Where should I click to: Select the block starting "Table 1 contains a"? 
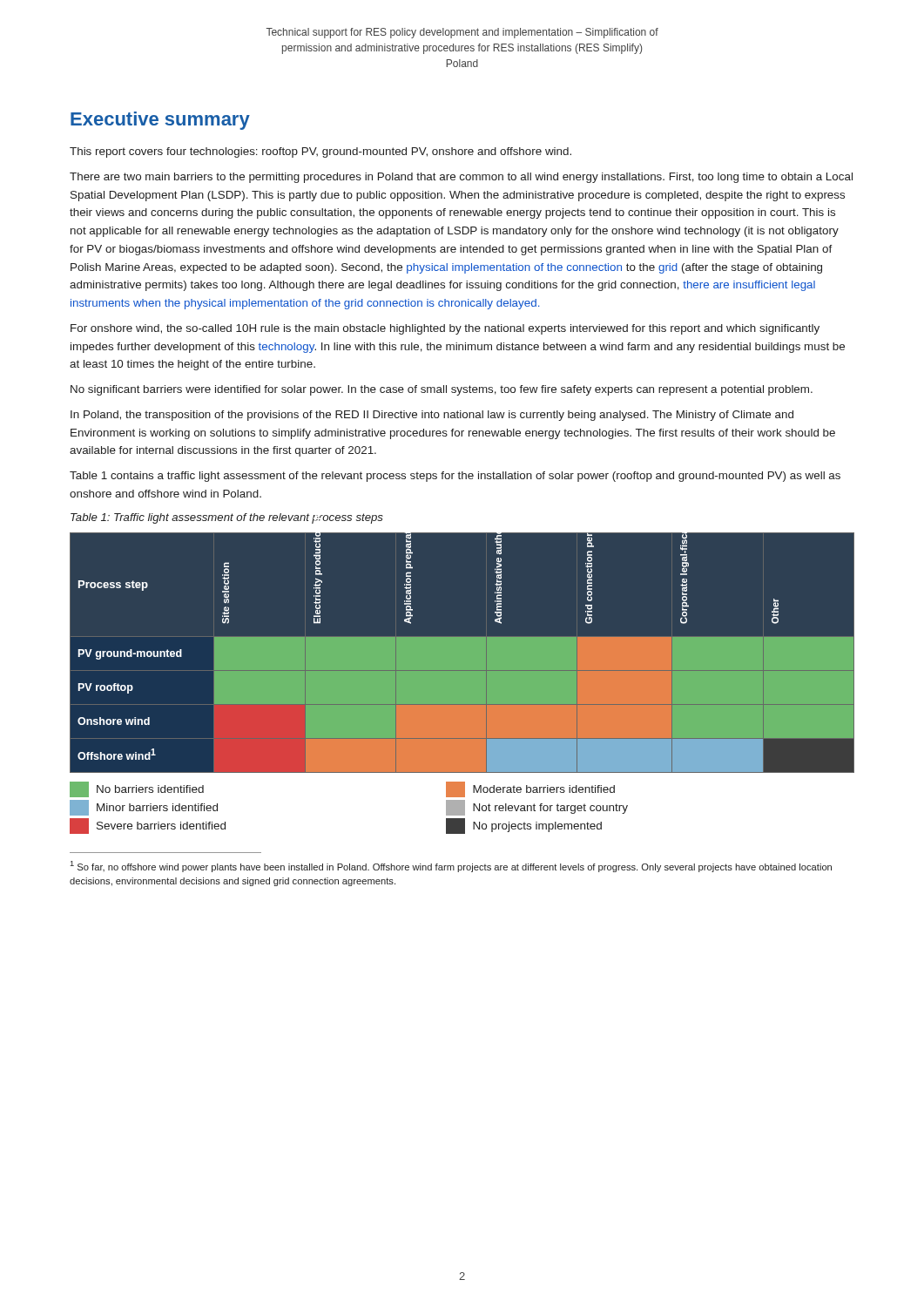[455, 485]
